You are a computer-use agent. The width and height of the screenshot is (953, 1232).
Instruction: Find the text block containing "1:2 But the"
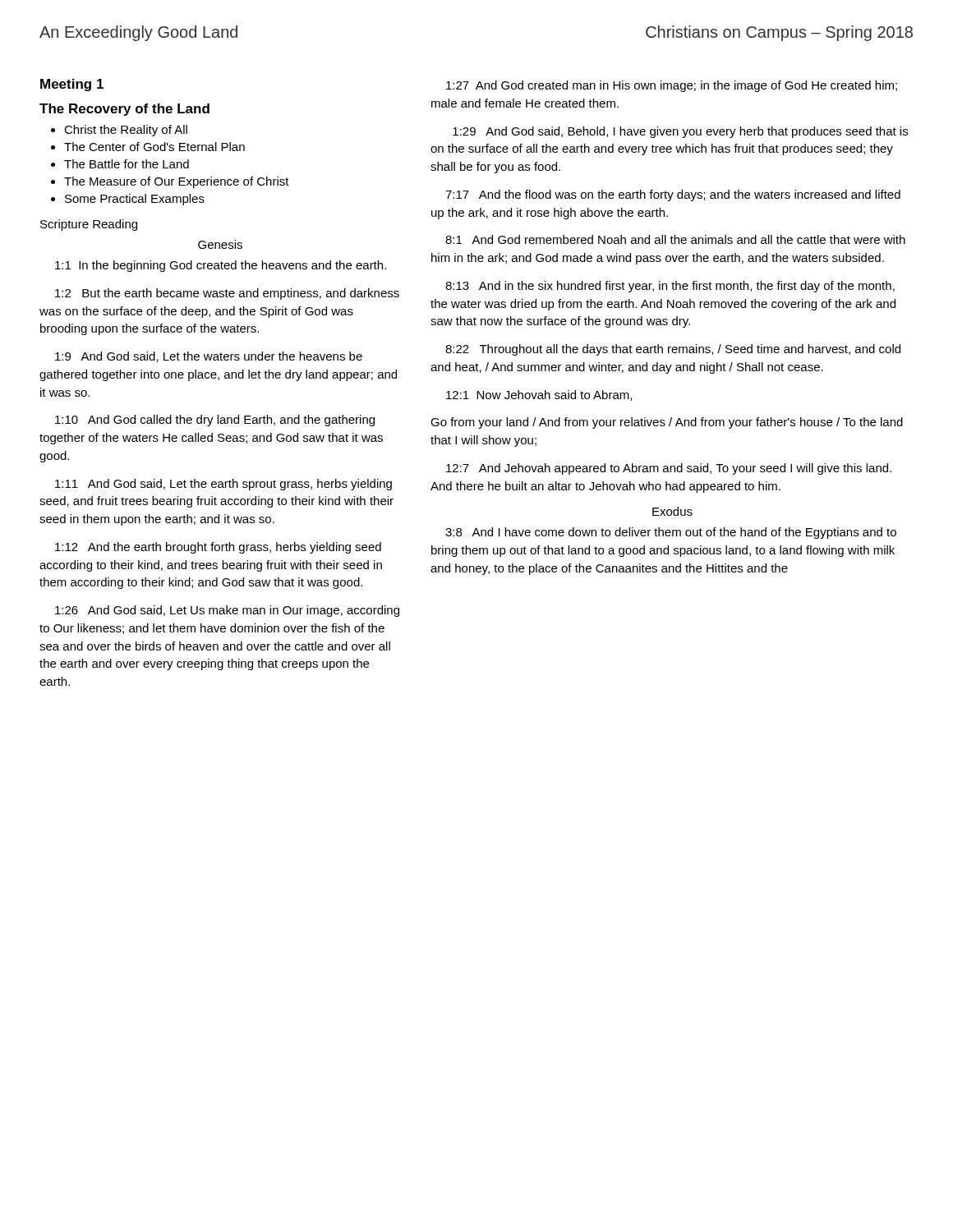point(219,310)
